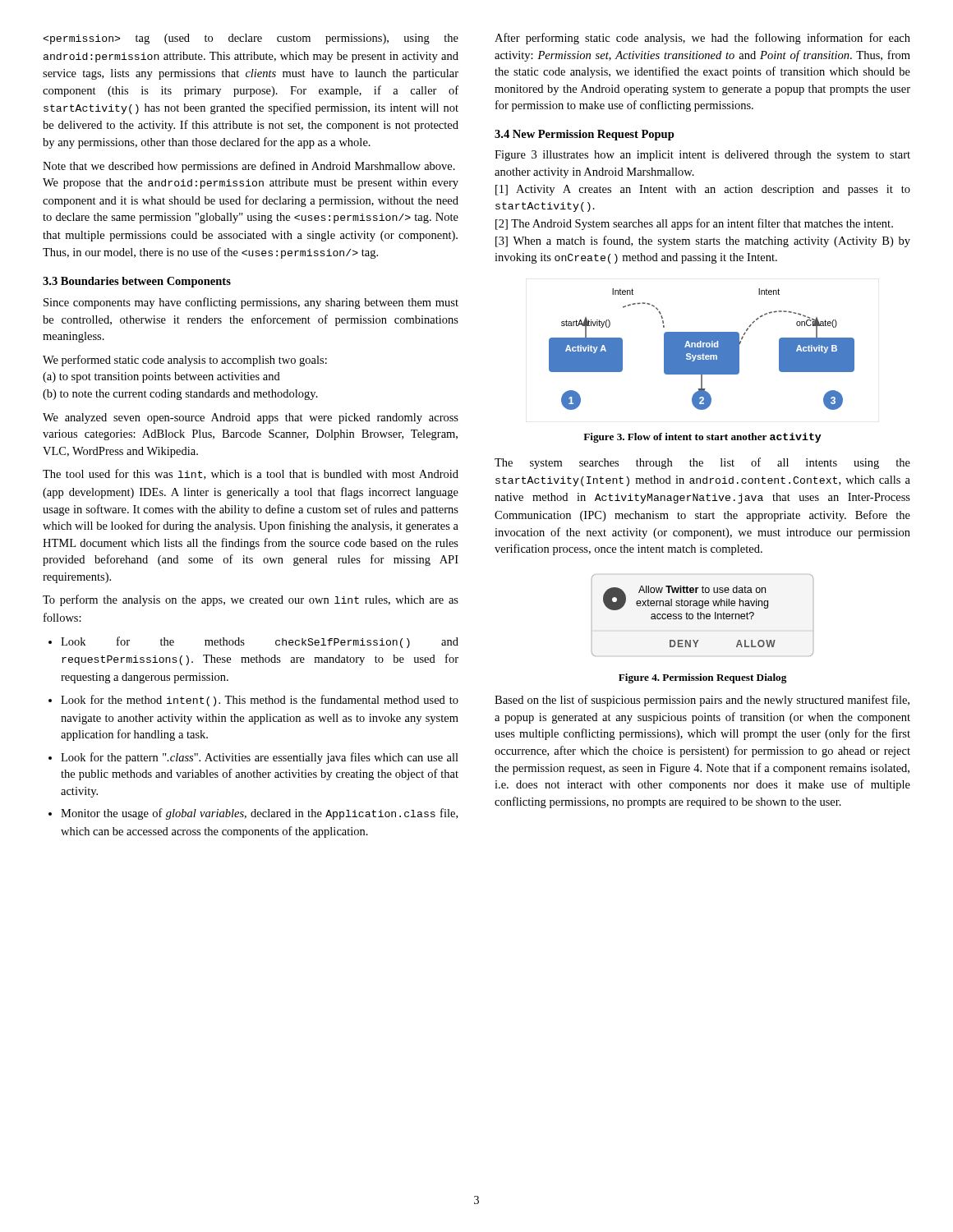The image size is (953, 1232).
Task: Locate the block of text that opens with "Since components may have conflicting permissions,"
Action: pos(251,319)
